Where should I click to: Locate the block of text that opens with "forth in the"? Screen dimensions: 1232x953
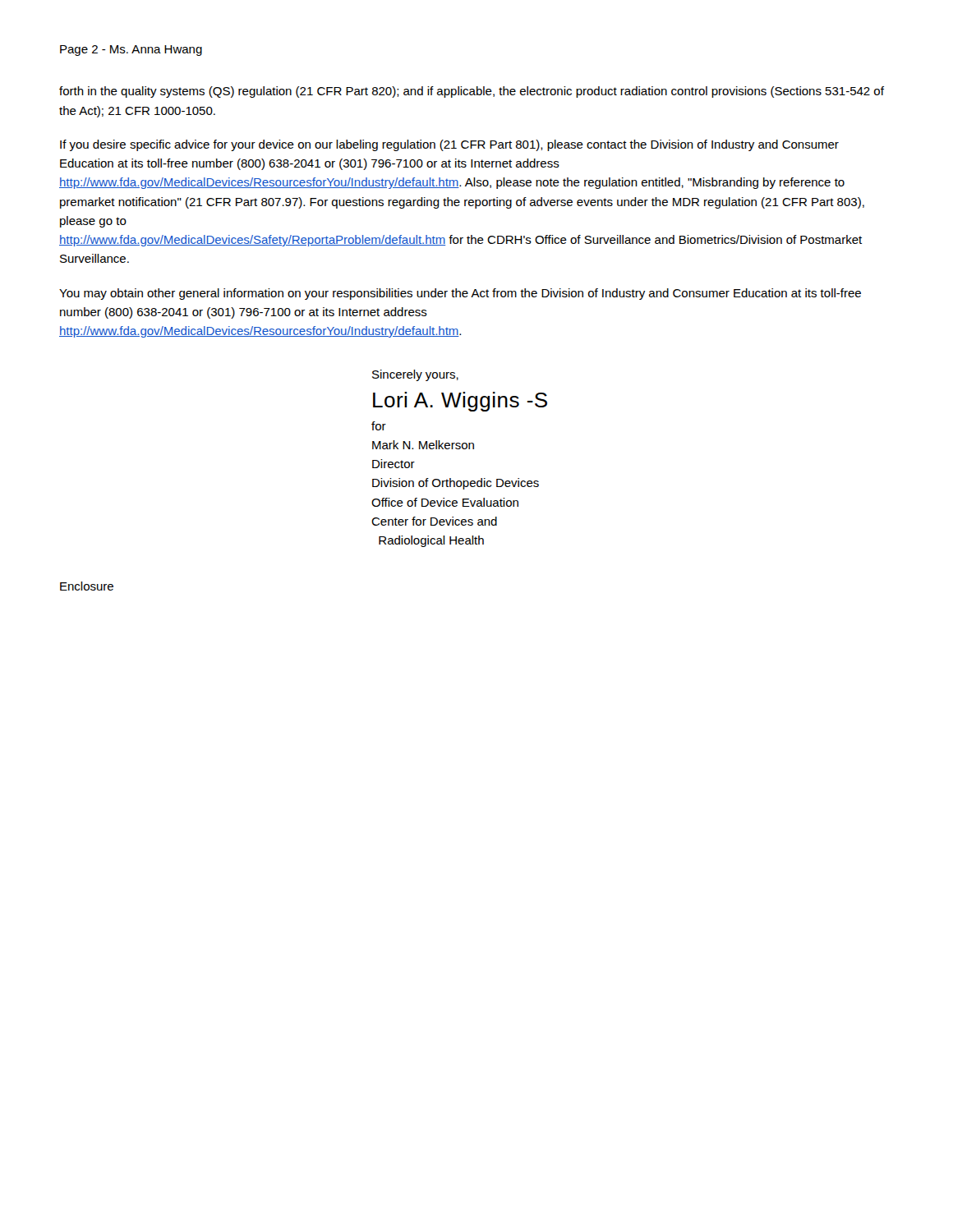point(472,101)
